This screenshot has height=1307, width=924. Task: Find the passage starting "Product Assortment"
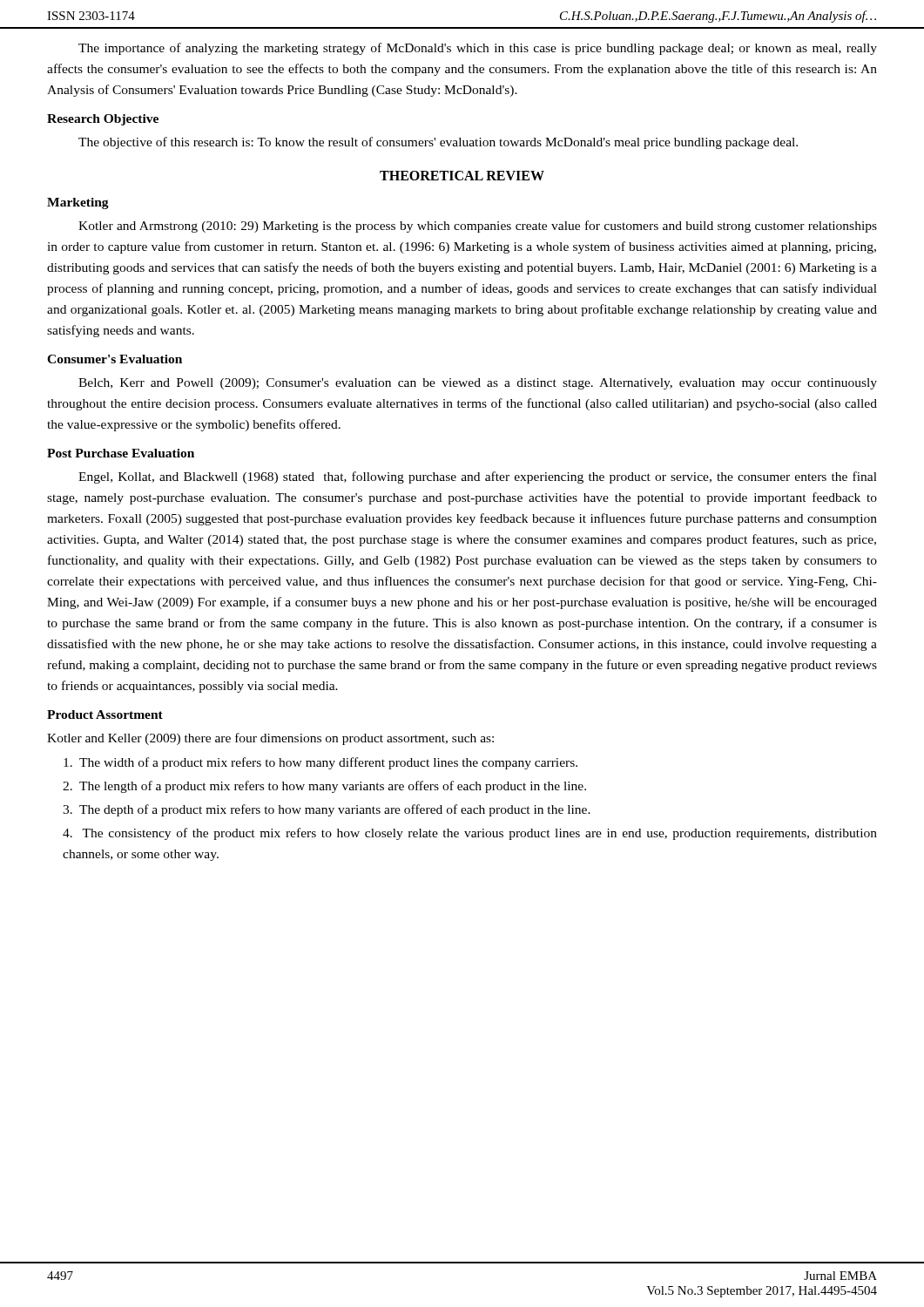[105, 714]
